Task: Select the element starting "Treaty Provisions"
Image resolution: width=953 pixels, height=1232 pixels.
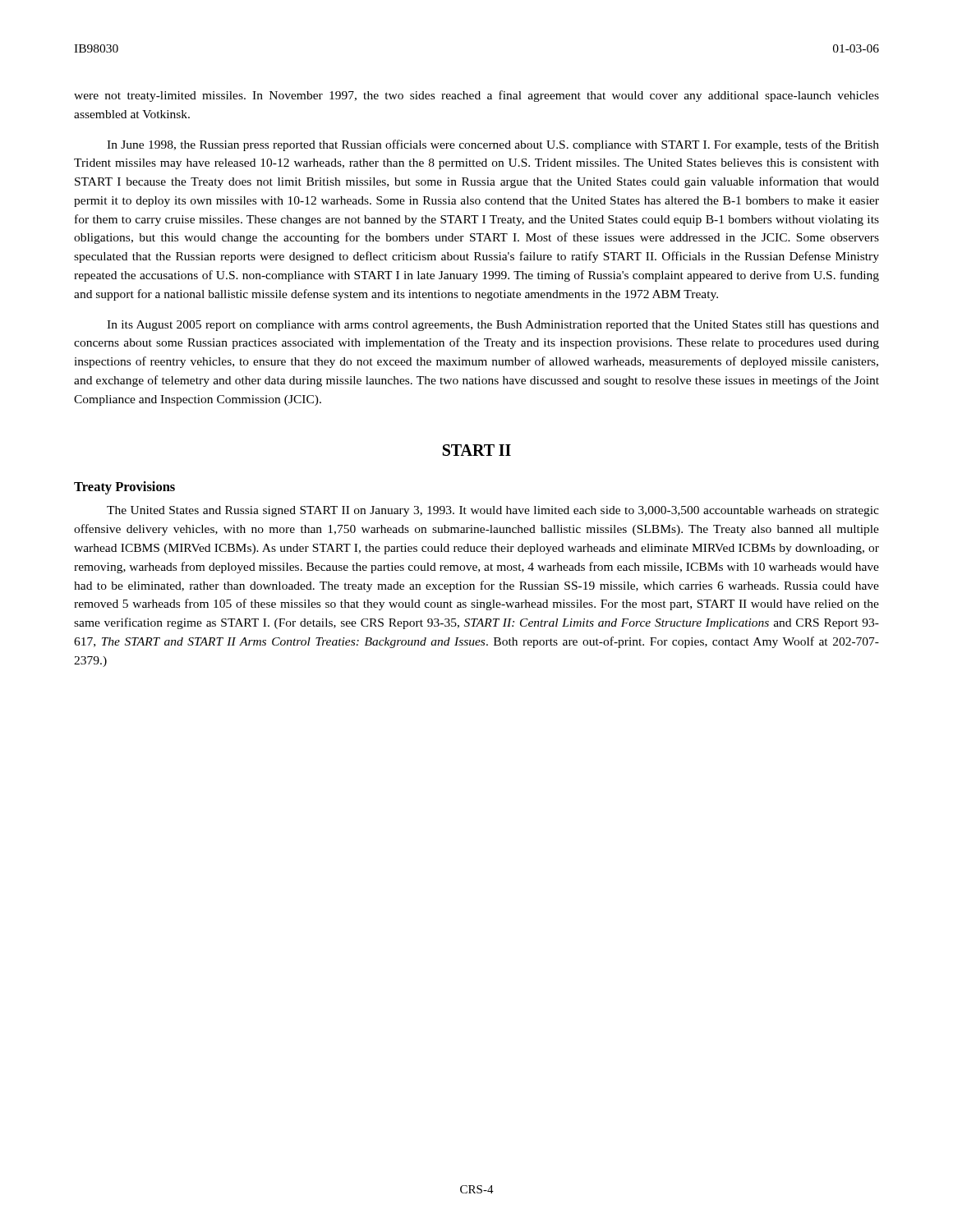Action: (x=125, y=486)
